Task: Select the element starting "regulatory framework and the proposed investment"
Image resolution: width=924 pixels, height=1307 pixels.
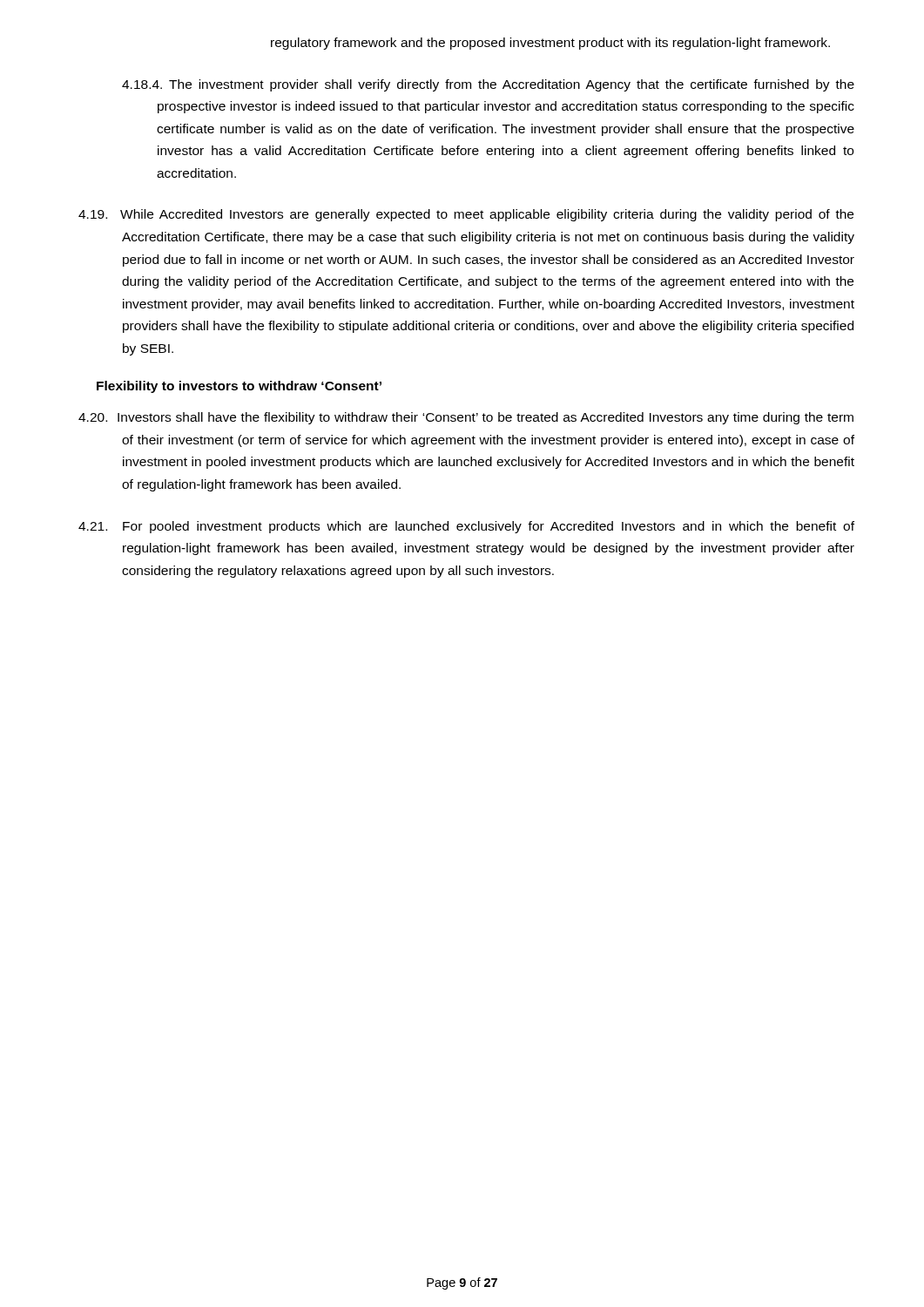Action: pos(551,42)
